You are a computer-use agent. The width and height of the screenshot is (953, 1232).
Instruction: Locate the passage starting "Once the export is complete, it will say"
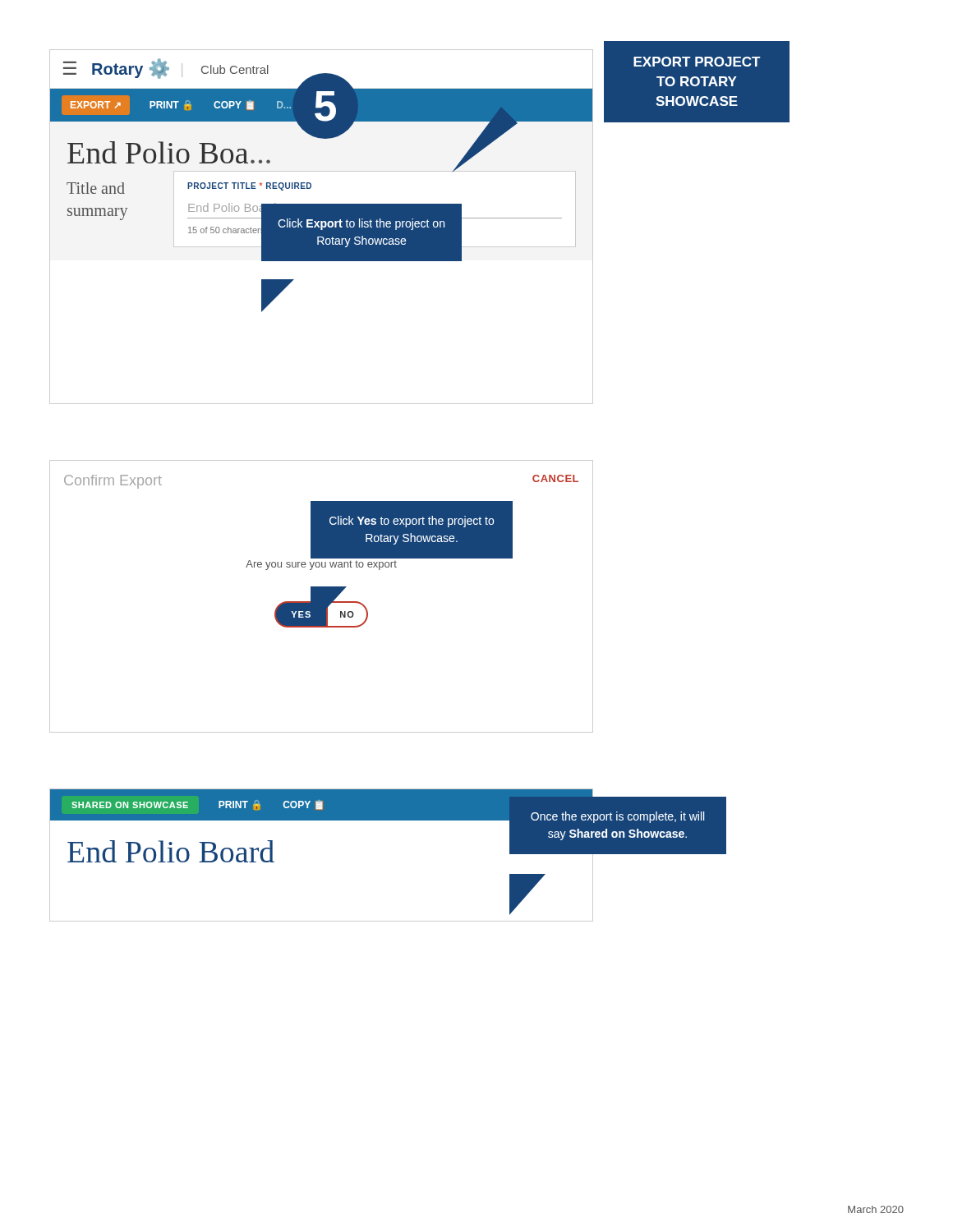tap(618, 825)
